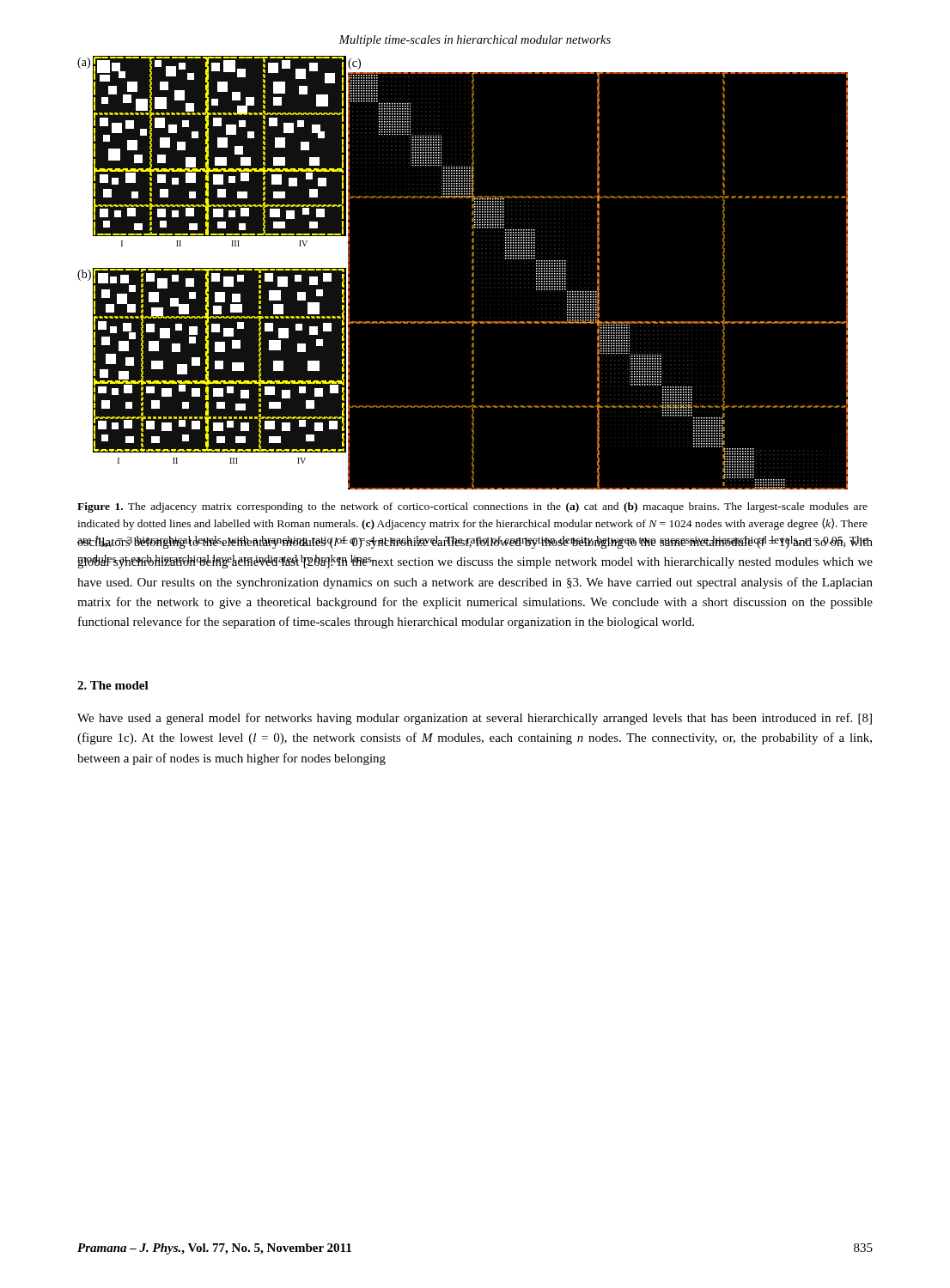
Task: Find the caption that says "Figure 1. The adjacency matrix"
Action: [x=472, y=532]
